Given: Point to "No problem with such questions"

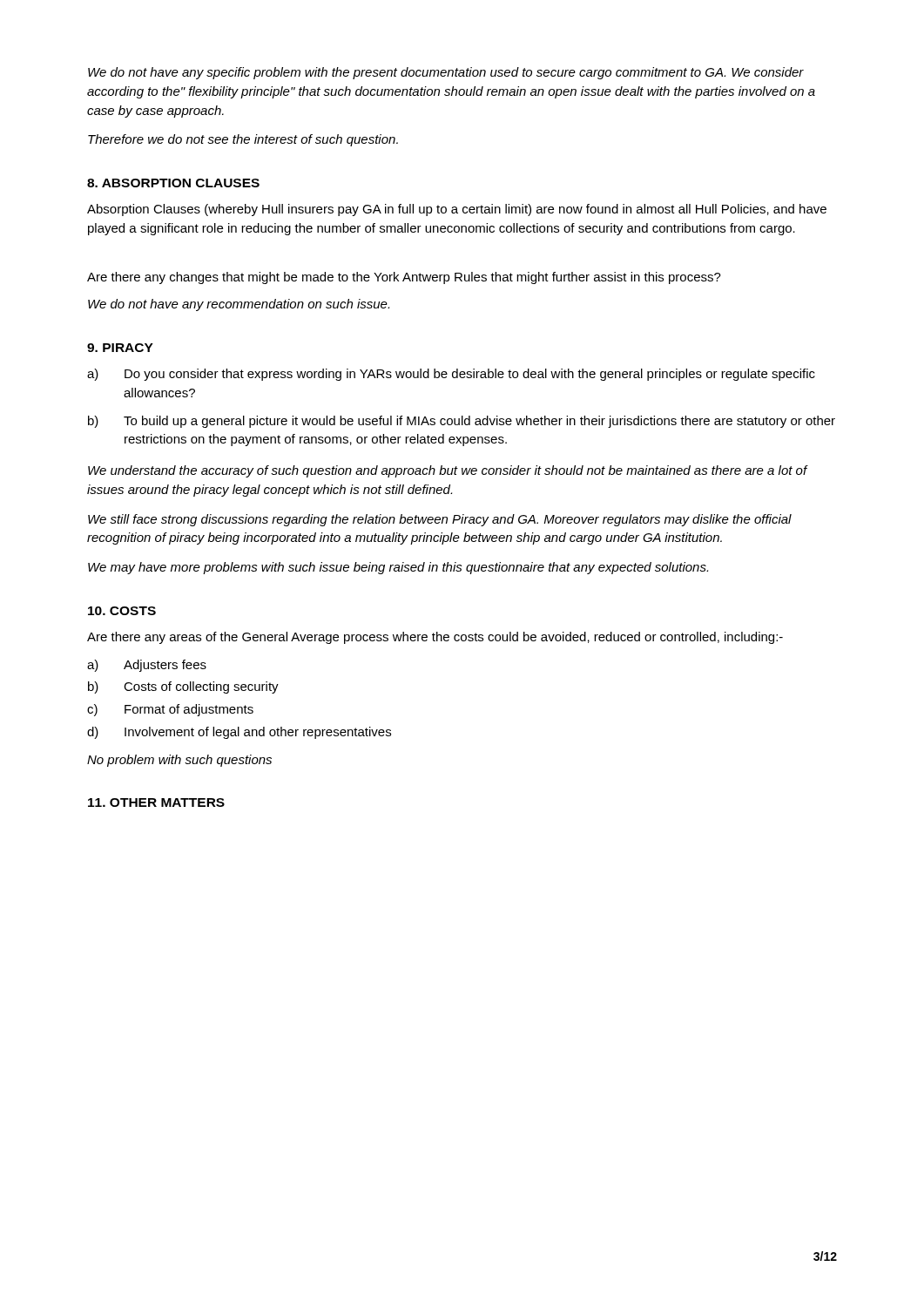Looking at the screenshot, I should point(180,759).
